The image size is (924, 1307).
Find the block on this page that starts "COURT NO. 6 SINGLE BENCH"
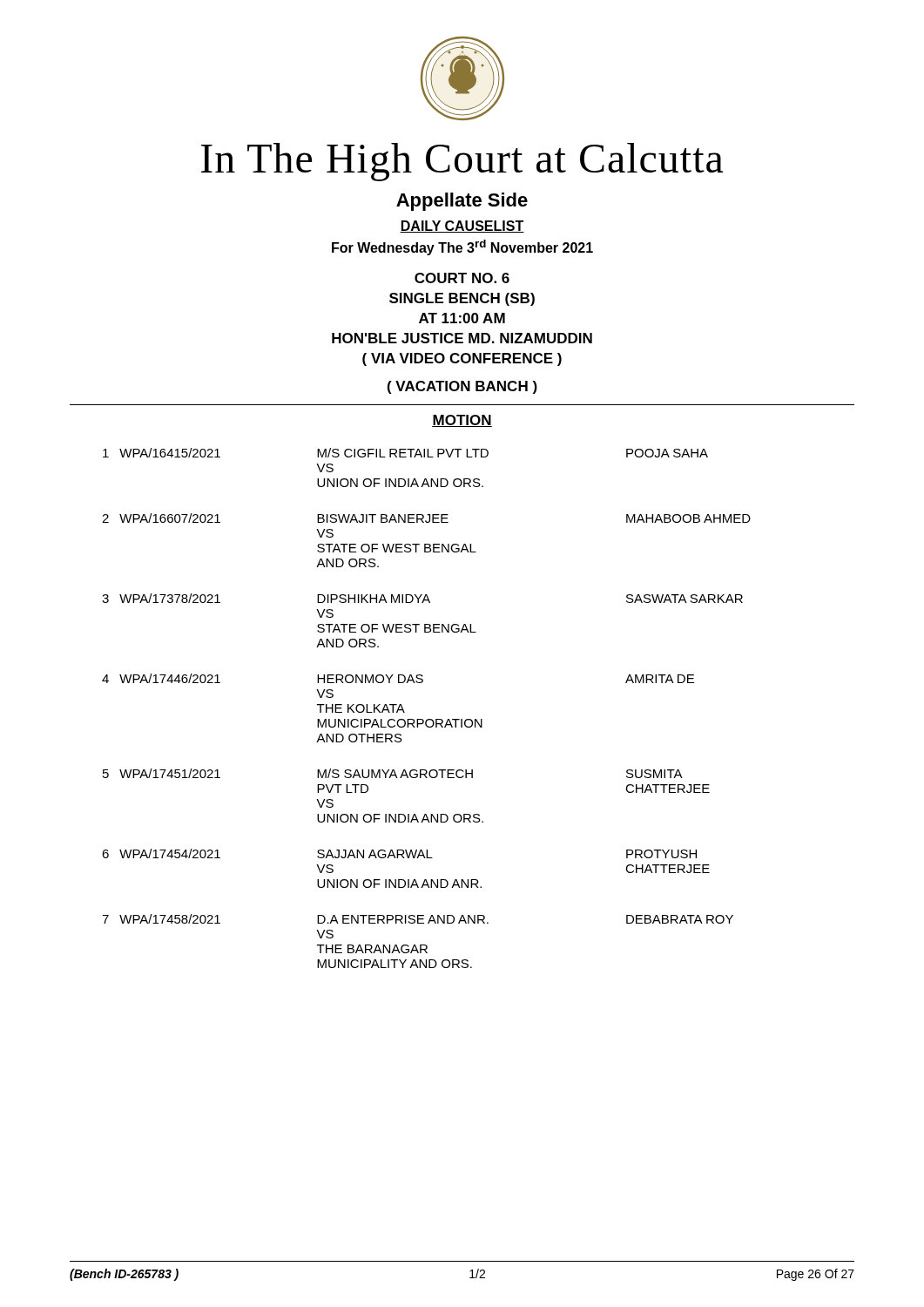coord(462,319)
